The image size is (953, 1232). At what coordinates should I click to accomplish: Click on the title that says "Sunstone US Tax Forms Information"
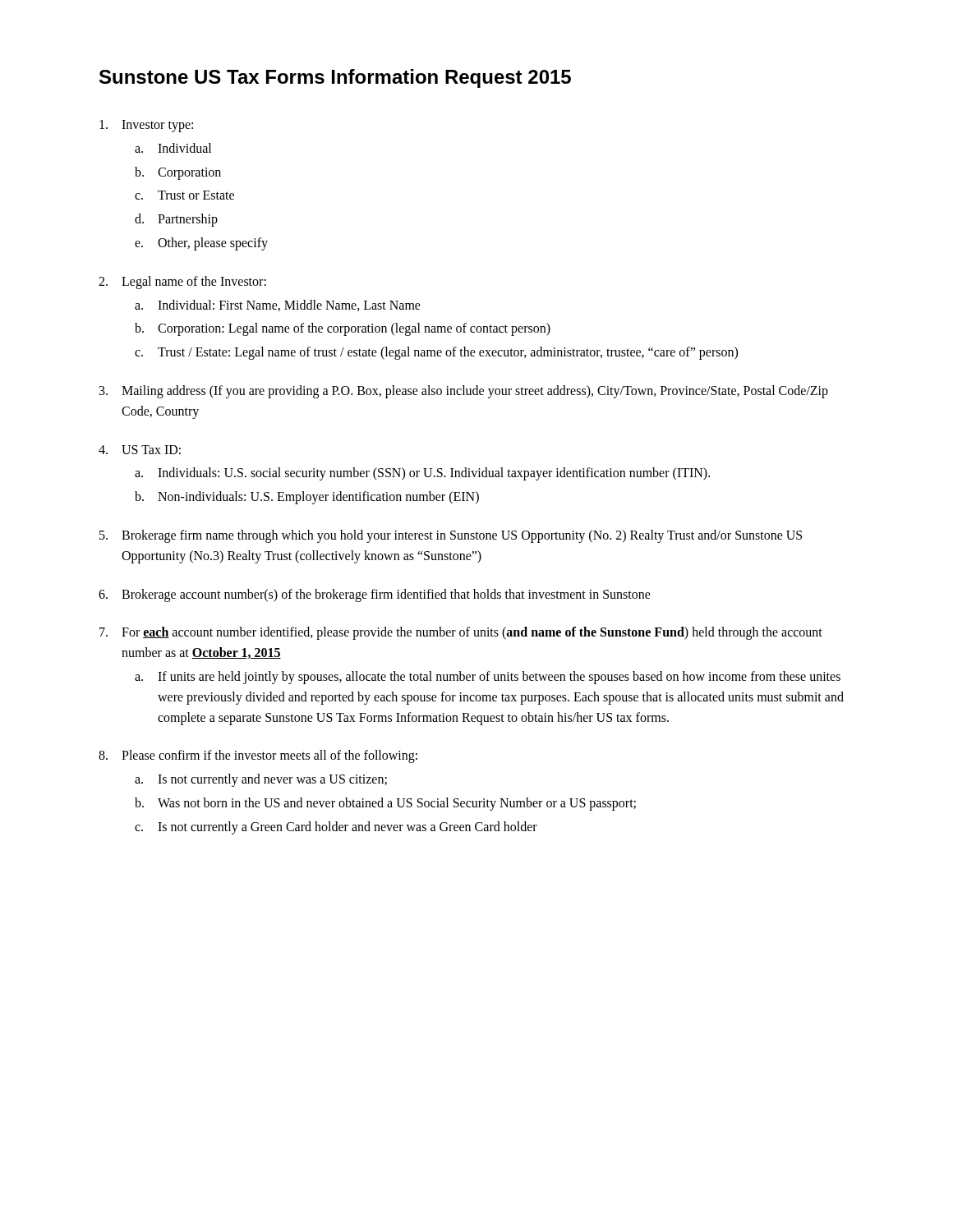pyautogui.click(x=476, y=77)
